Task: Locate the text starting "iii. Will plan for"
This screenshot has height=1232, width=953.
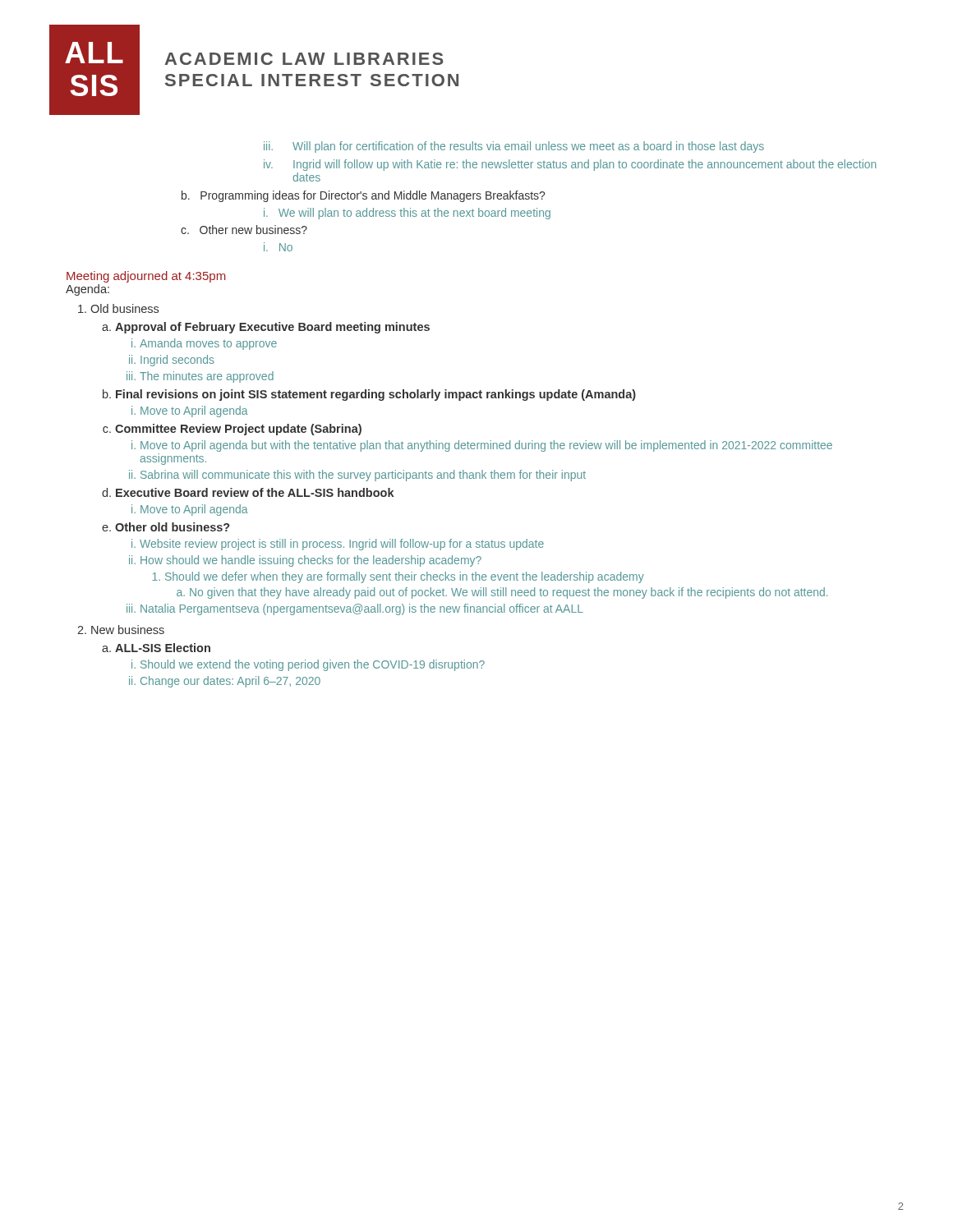Action: [575, 146]
